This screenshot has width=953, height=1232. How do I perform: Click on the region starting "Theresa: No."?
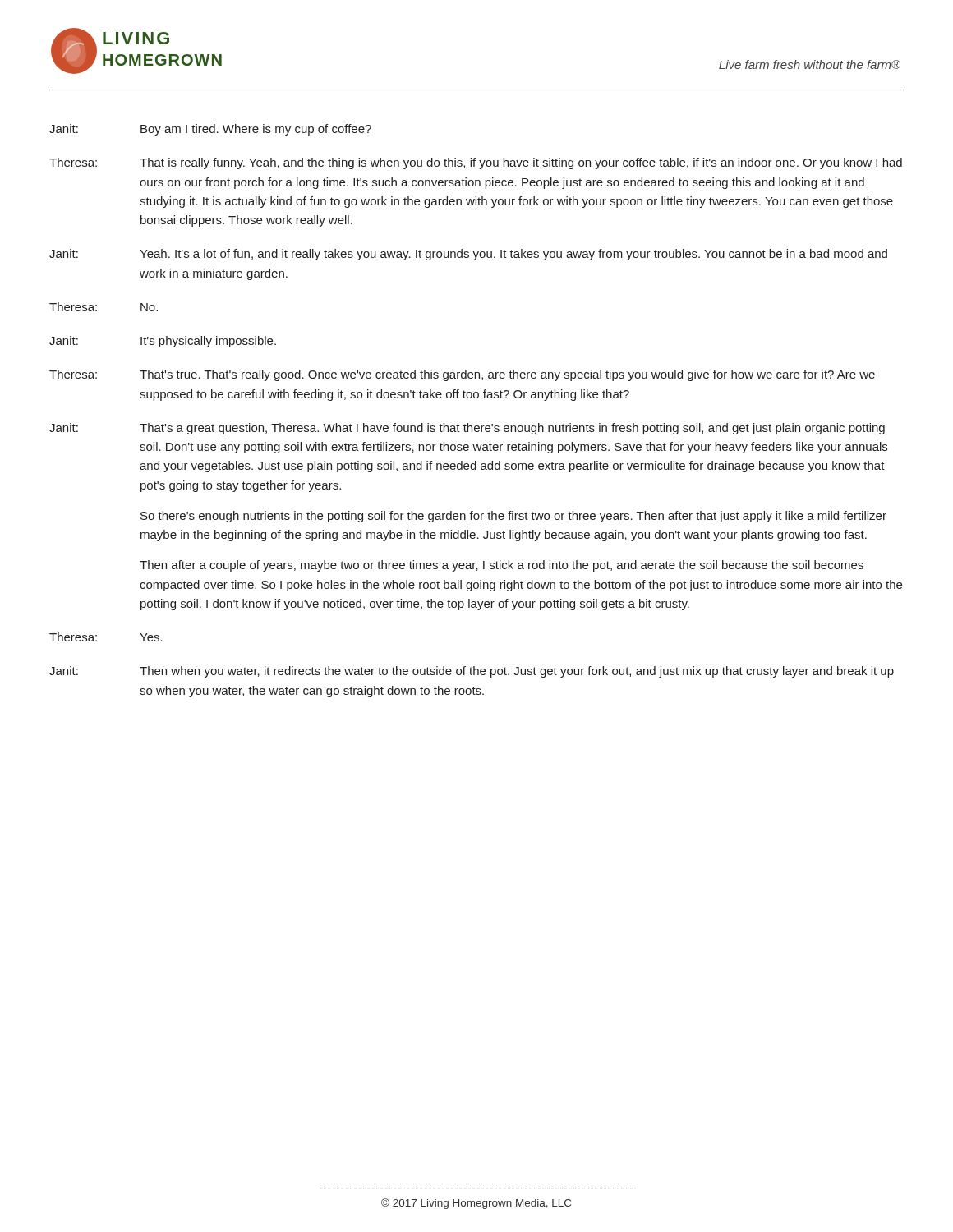click(76, 307)
